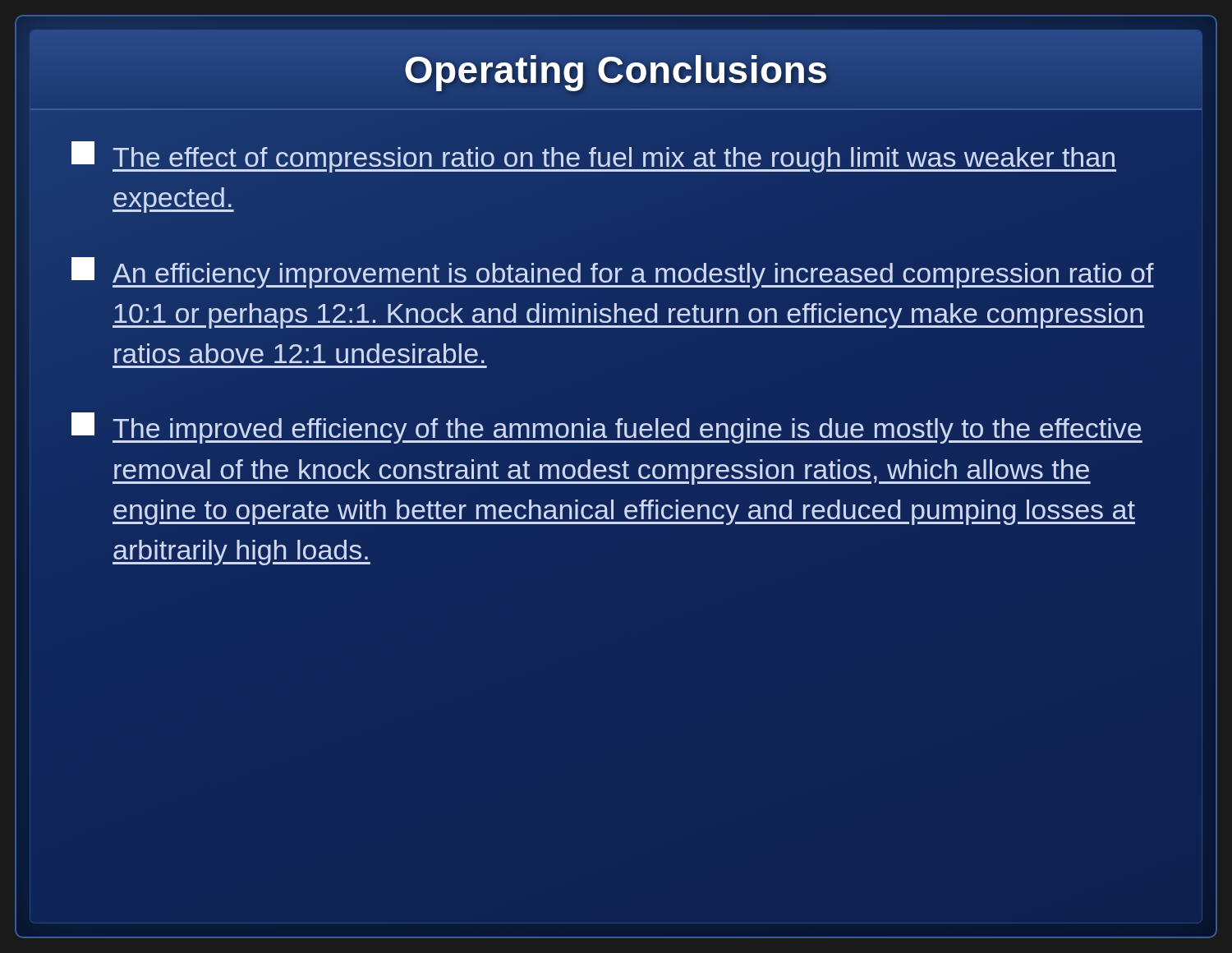Image resolution: width=1232 pixels, height=953 pixels.
Task: Point to the passage starting "An efficiency improvement is obtained for a modestly"
Action: point(616,313)
